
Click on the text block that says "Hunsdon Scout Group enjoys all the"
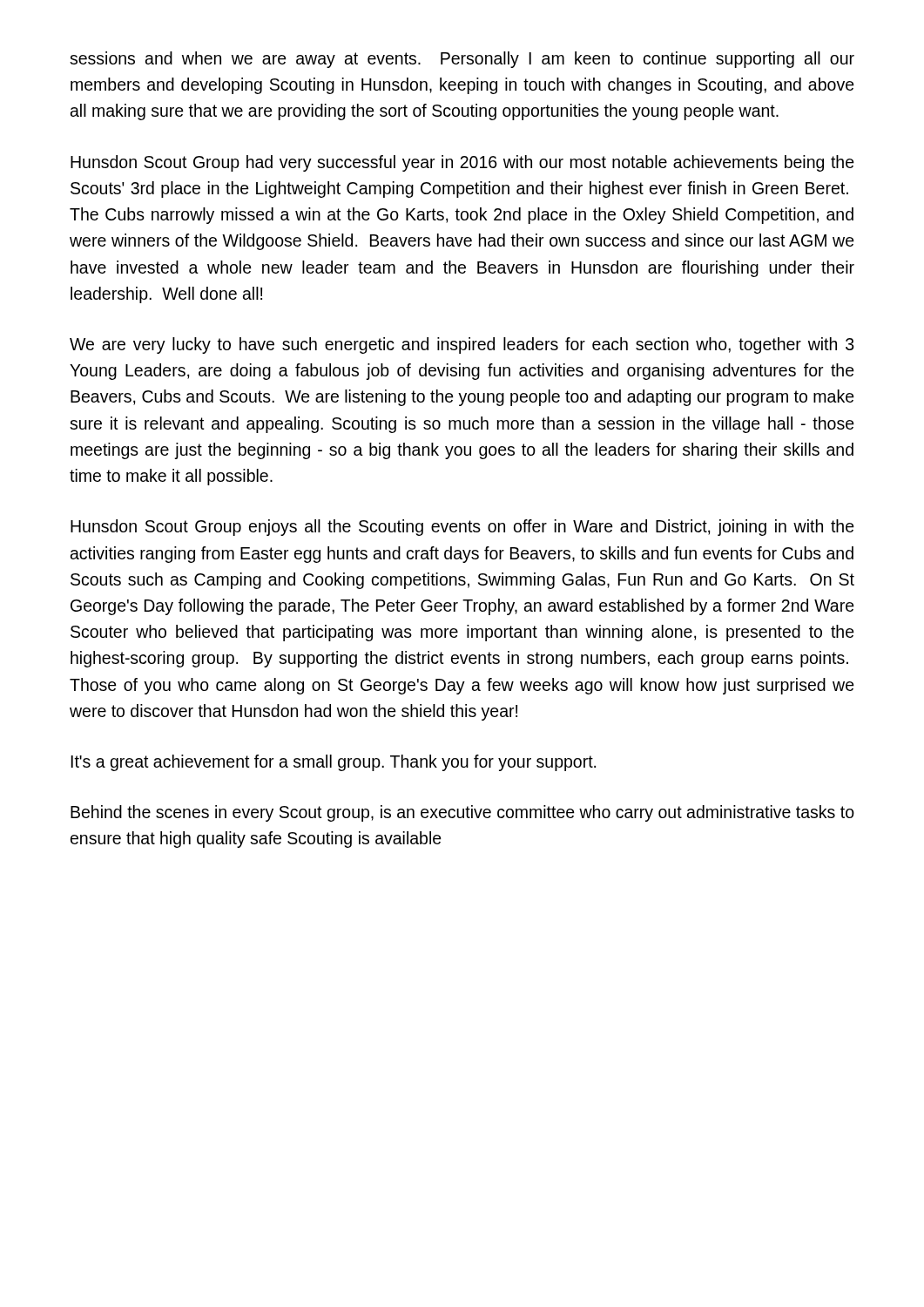[462, 619]
